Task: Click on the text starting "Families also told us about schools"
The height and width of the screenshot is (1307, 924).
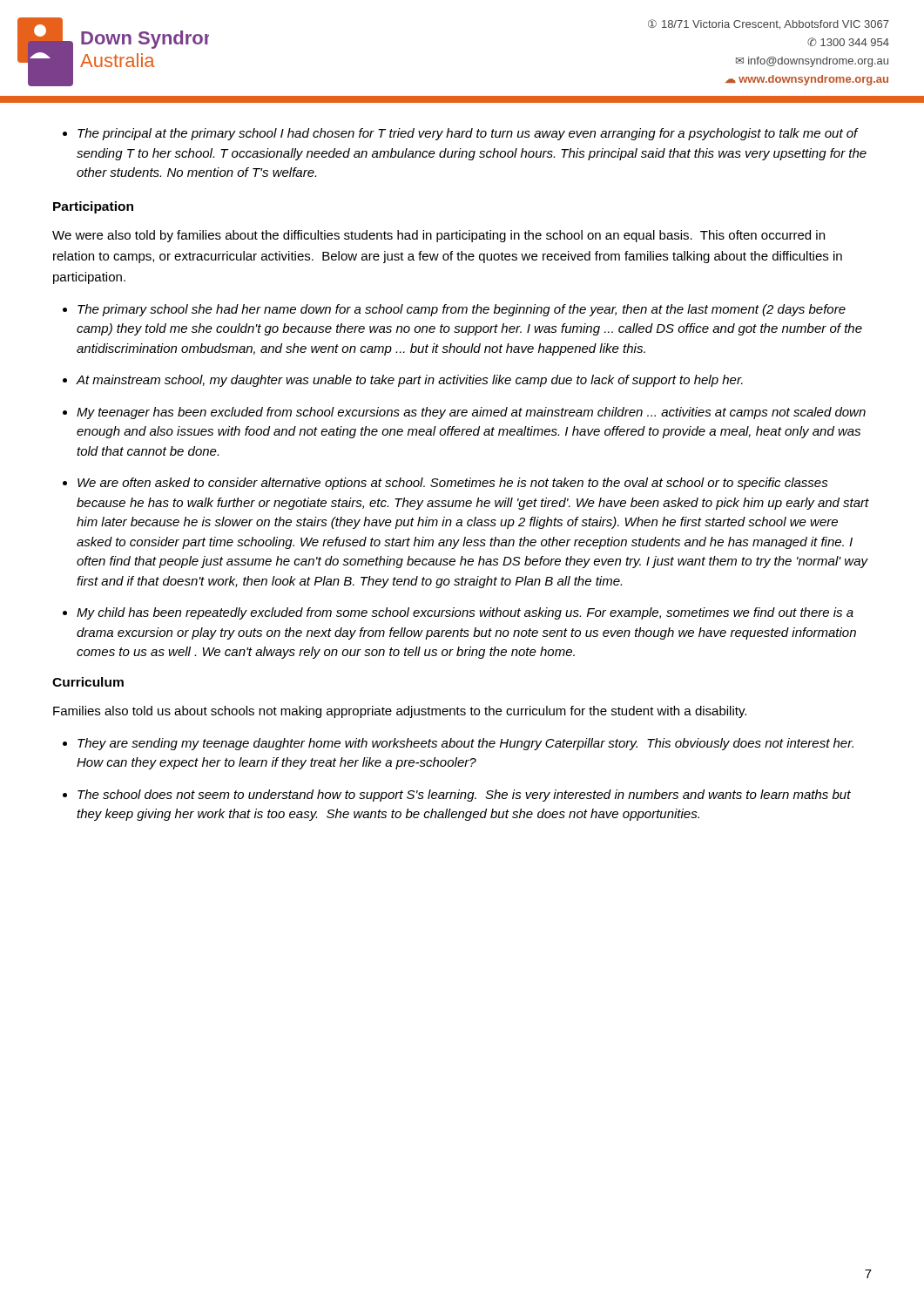Action: [400, 710]
